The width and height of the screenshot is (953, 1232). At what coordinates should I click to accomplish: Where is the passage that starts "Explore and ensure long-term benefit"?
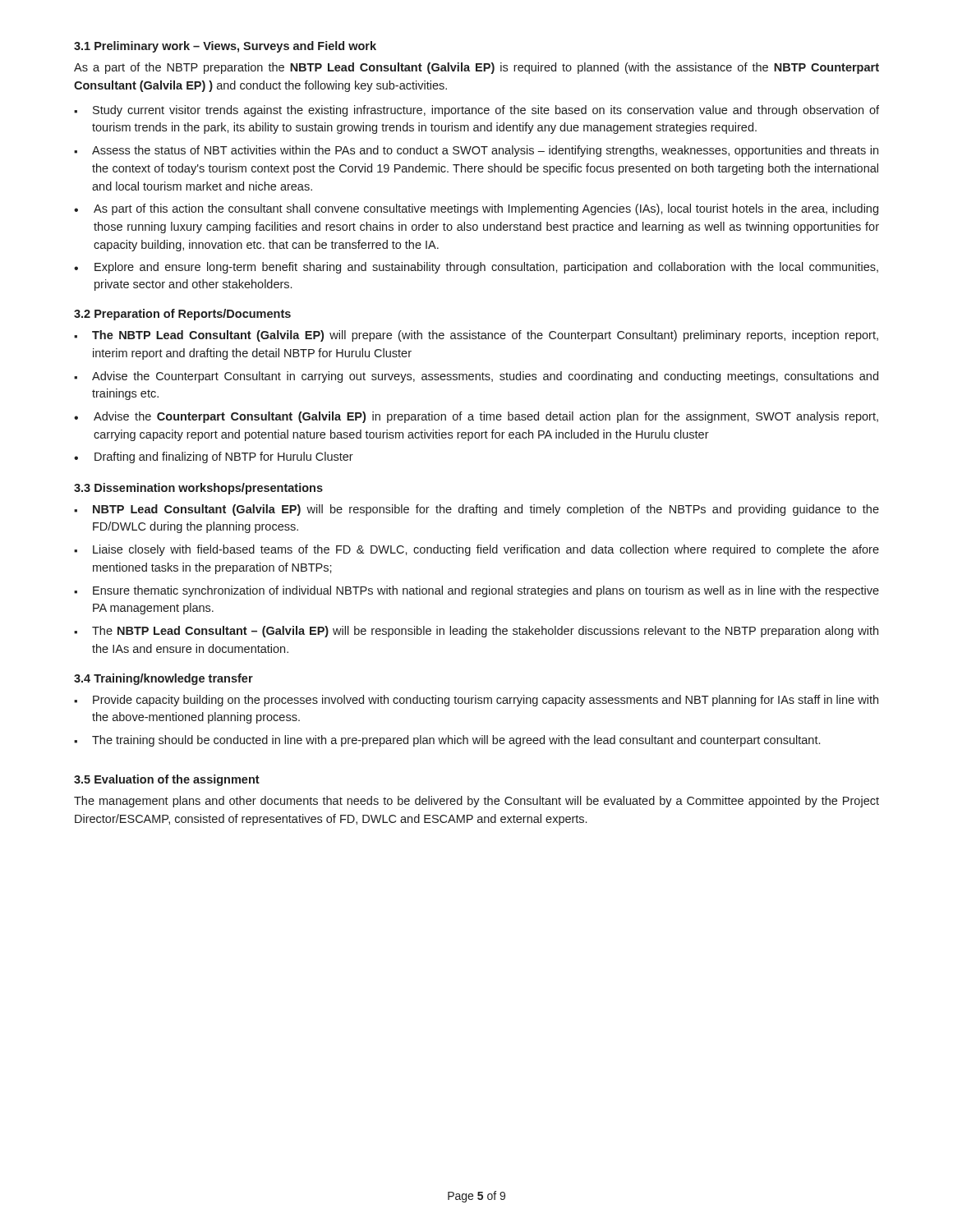[486, 276]
